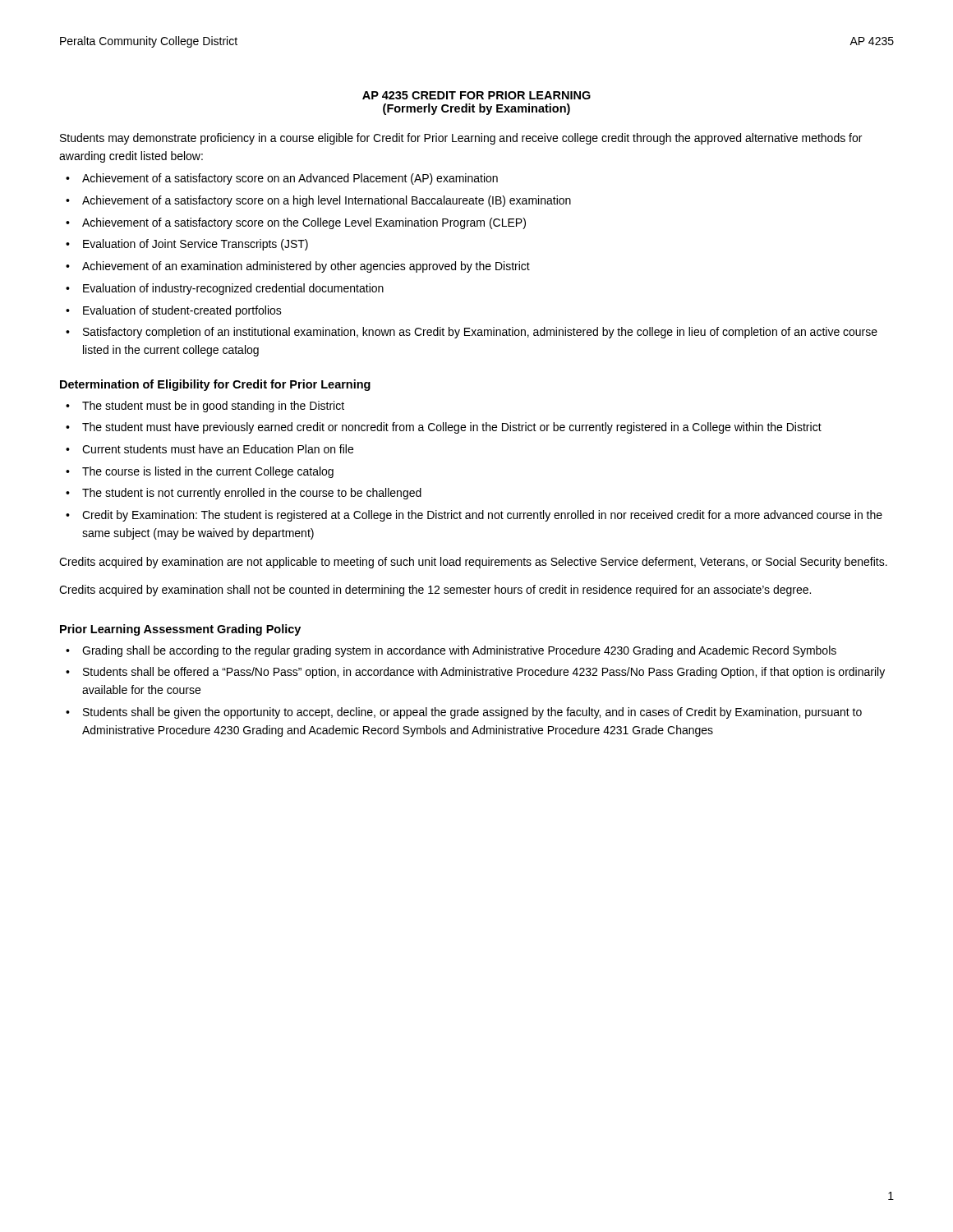Find the block on this page that starts "Students may demonstrate proficiency"
Image resolution: width=953 pixels, height=1232 pixels.
click(x=461, y=147)
